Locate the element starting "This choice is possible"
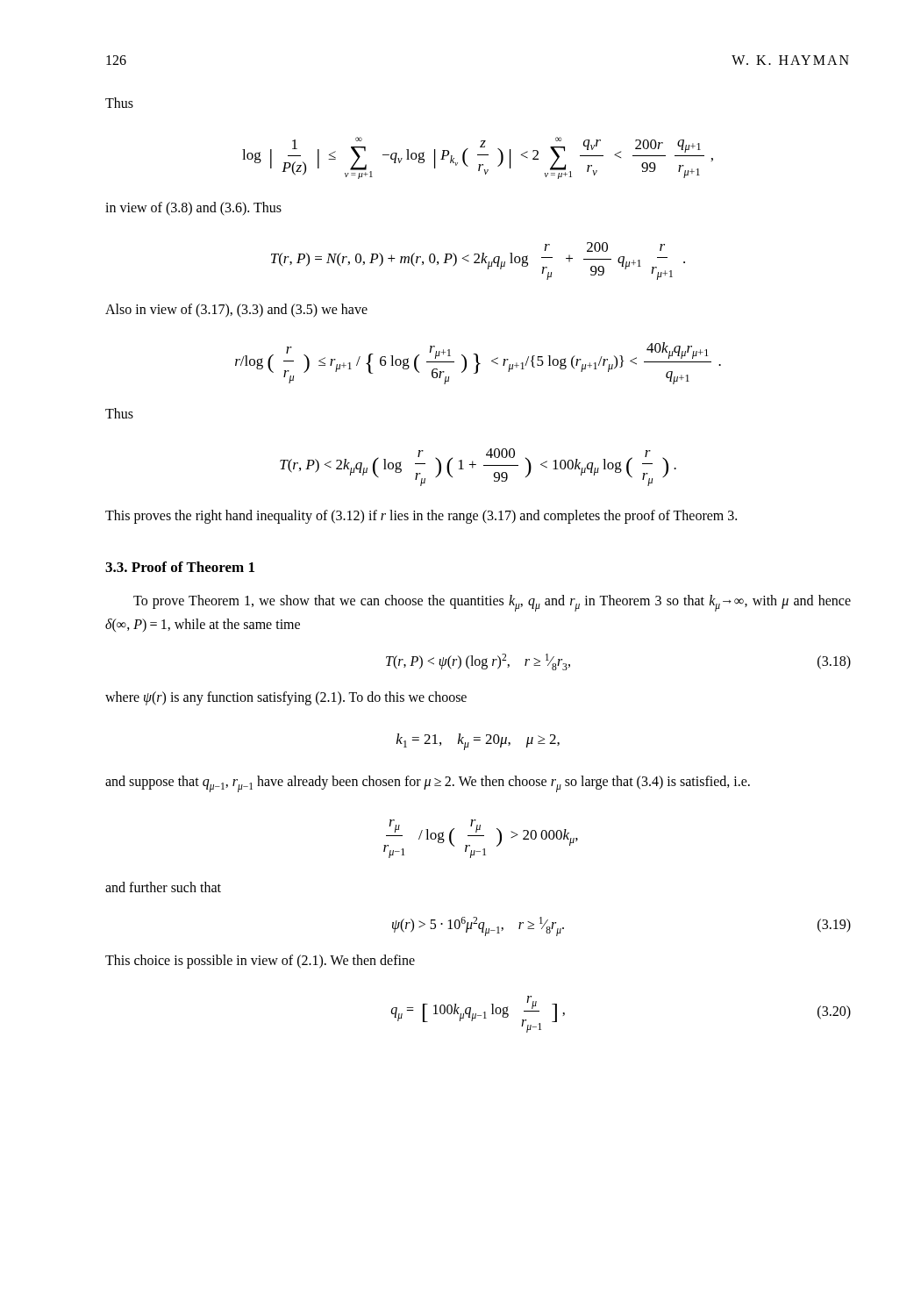 pos(260,960)
